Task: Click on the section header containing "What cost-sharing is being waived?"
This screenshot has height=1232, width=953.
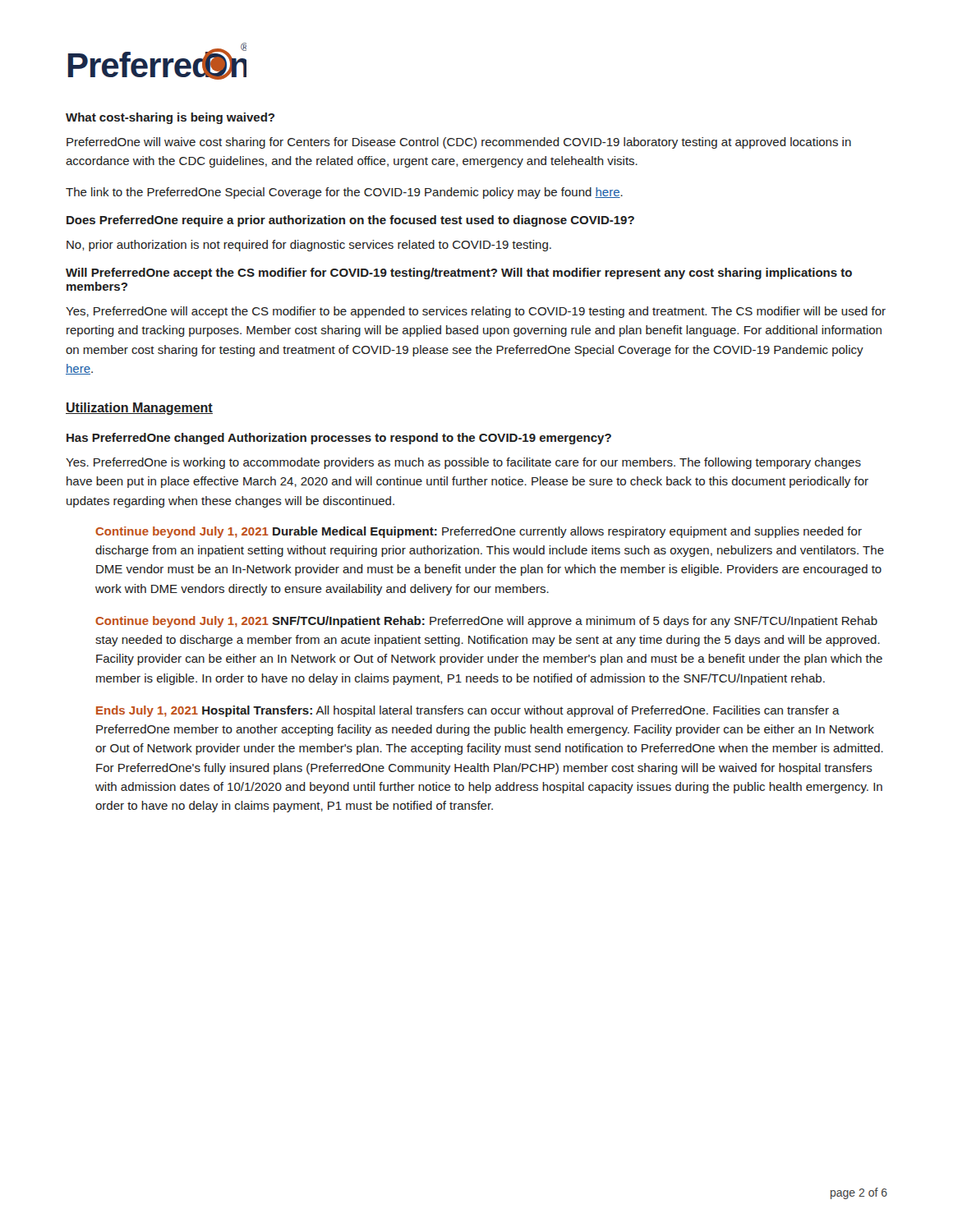Action: (x=170, y=117)
